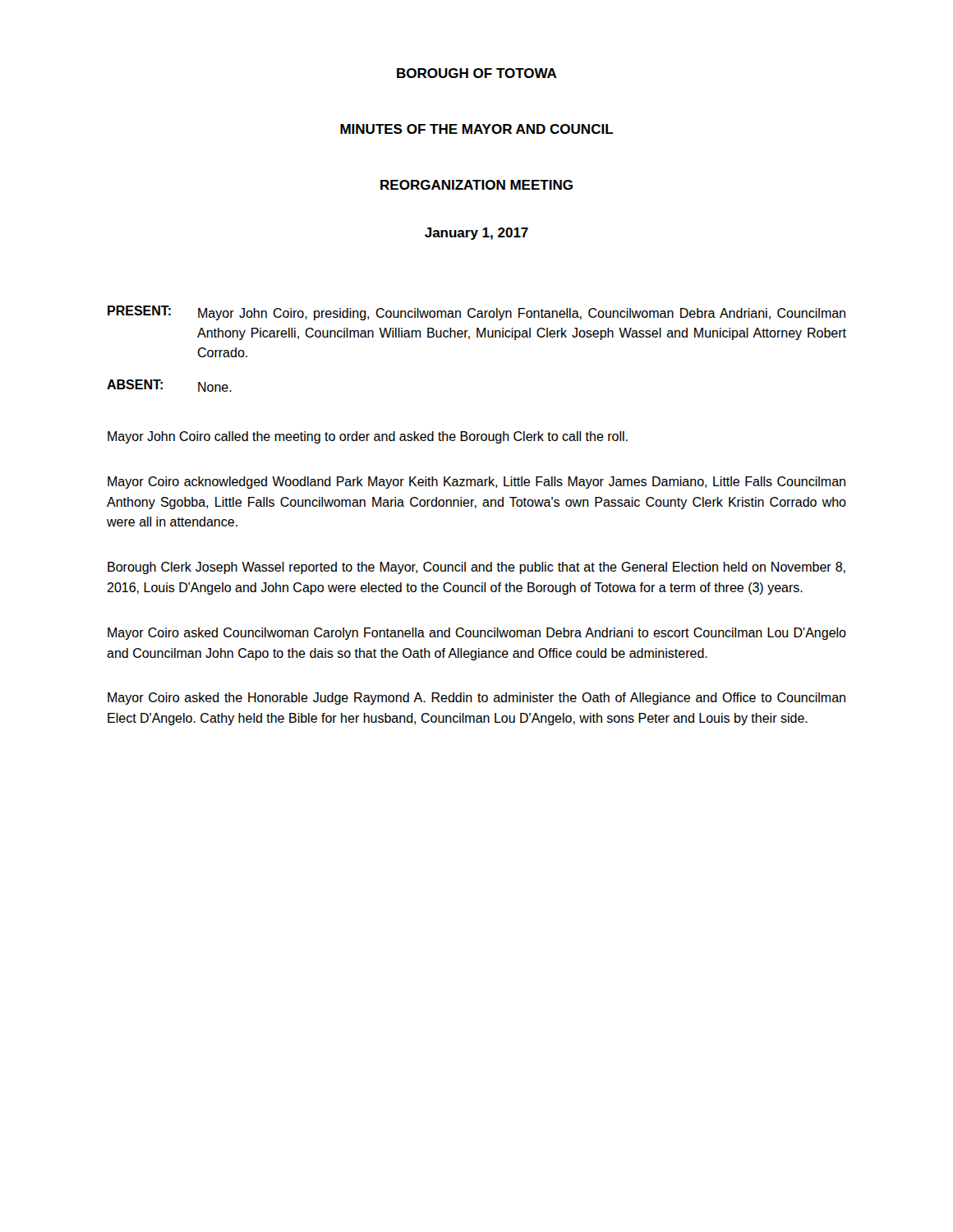953x1232 pixels.
Task: Locate the text "REORGANIZATION MEETING"
Action: (476, 186)
